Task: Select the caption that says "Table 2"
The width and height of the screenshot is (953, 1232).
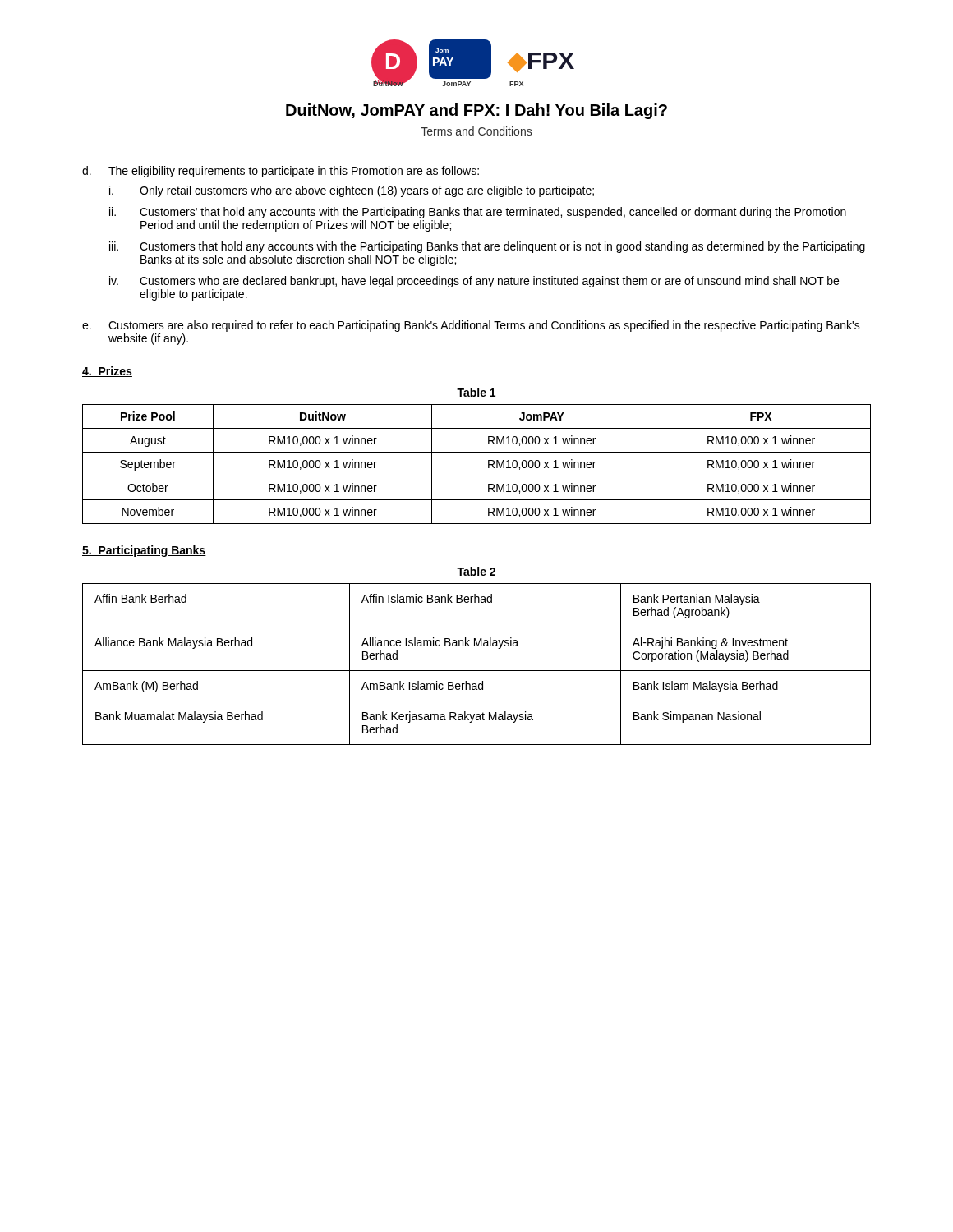Action: [x=476, y=572]
